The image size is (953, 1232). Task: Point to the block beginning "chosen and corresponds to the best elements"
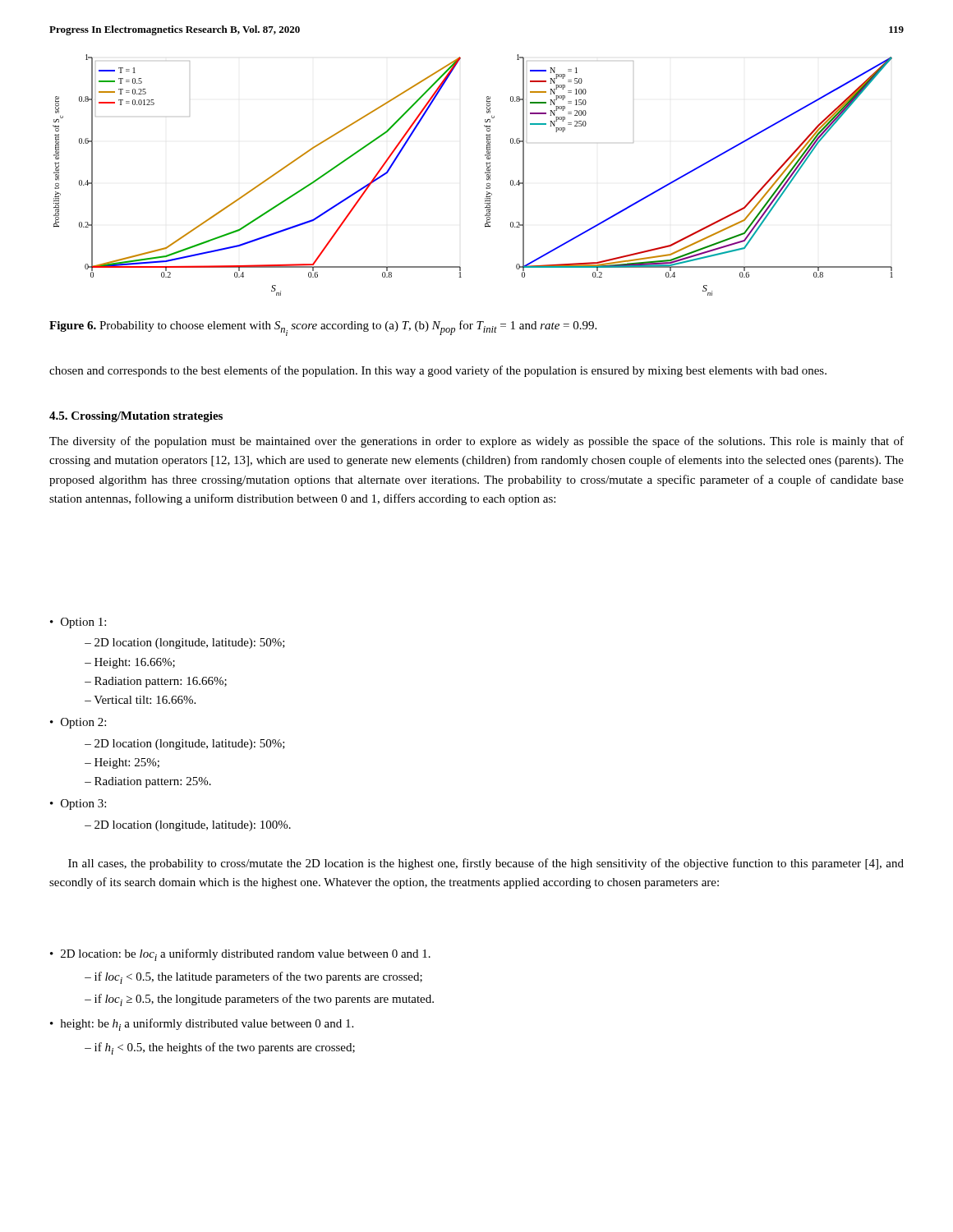point(438,370)
